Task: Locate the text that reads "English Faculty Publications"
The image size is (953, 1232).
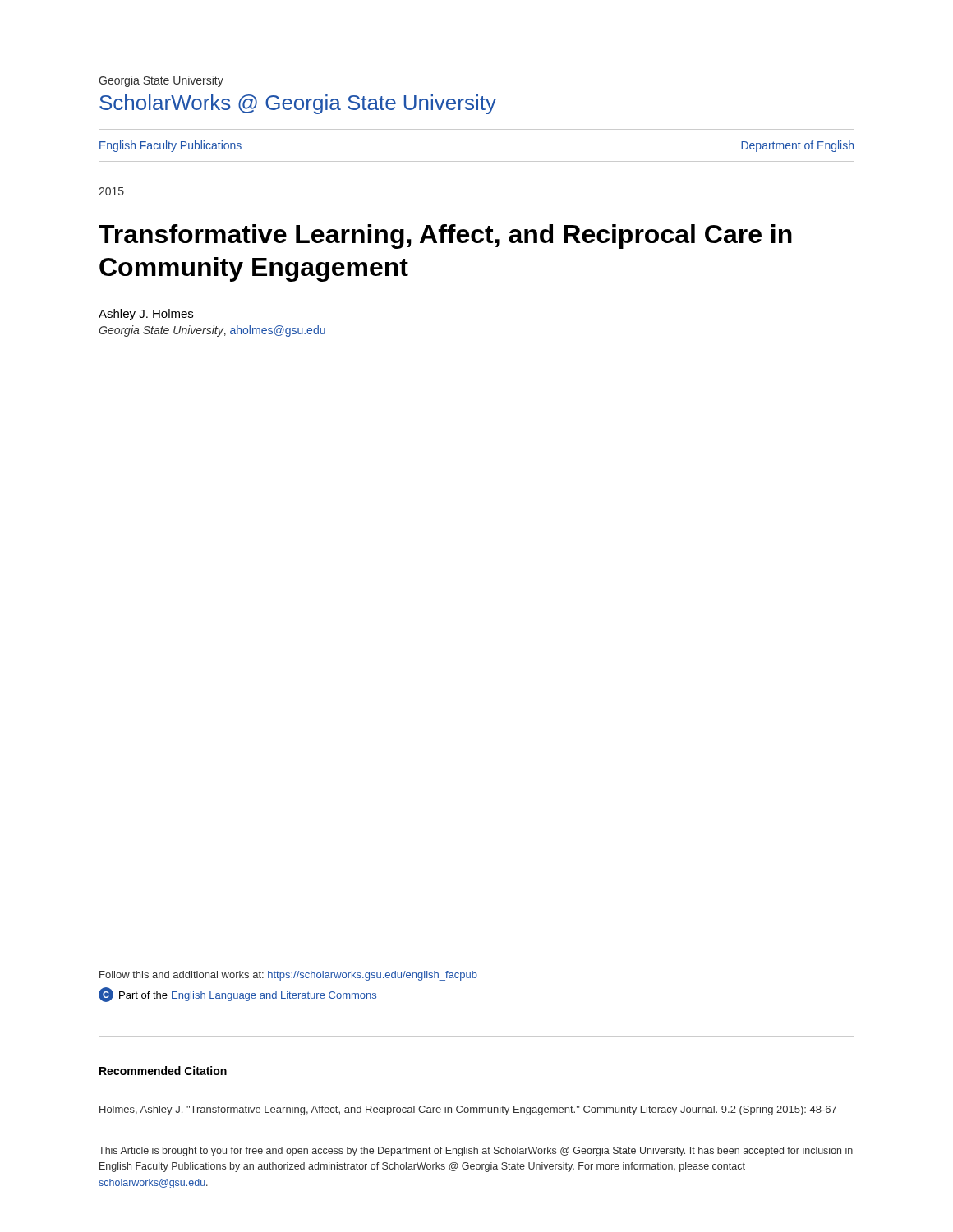Action: coord(170,145)
